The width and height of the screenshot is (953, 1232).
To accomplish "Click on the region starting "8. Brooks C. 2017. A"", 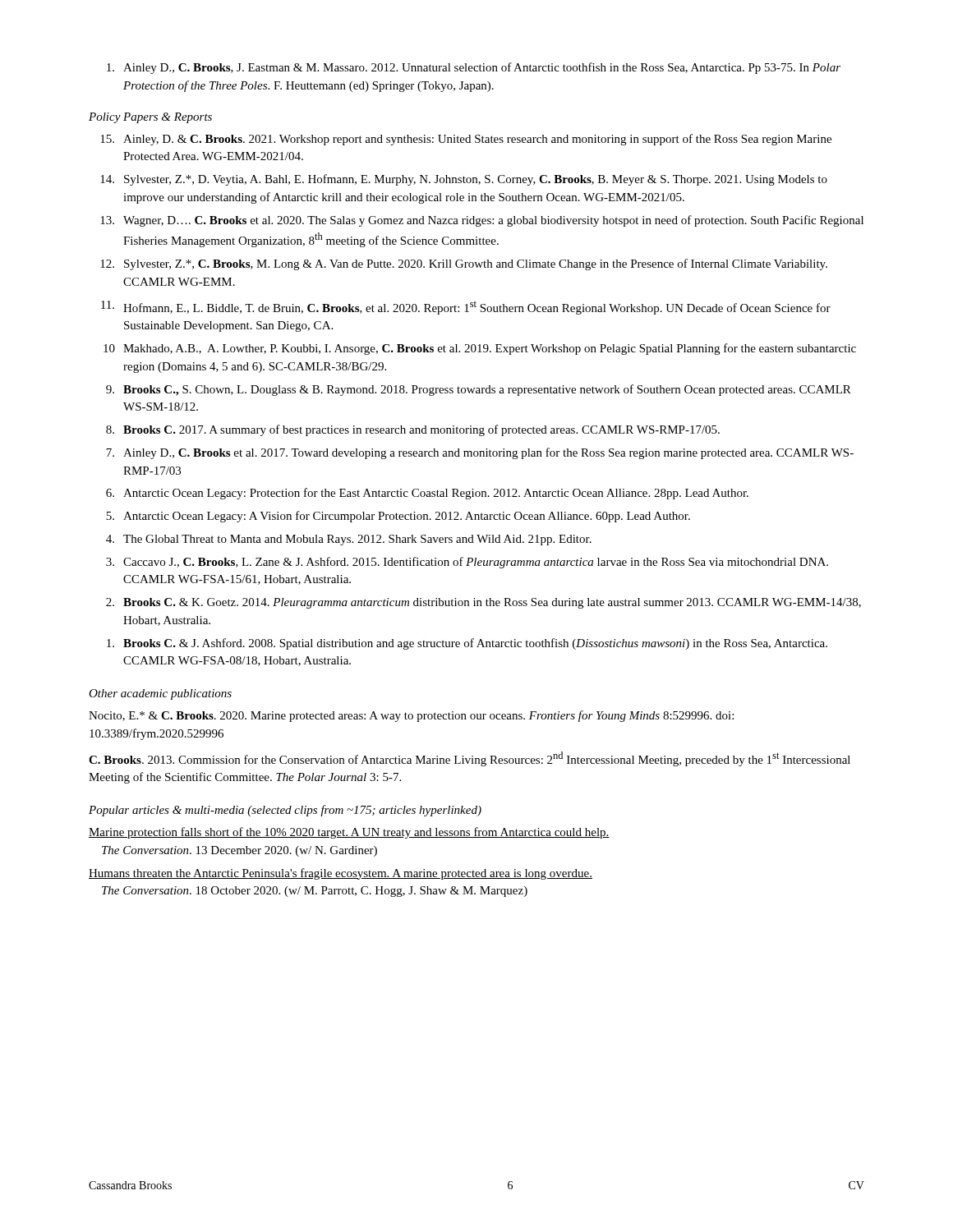I will (x=476, y=430).
